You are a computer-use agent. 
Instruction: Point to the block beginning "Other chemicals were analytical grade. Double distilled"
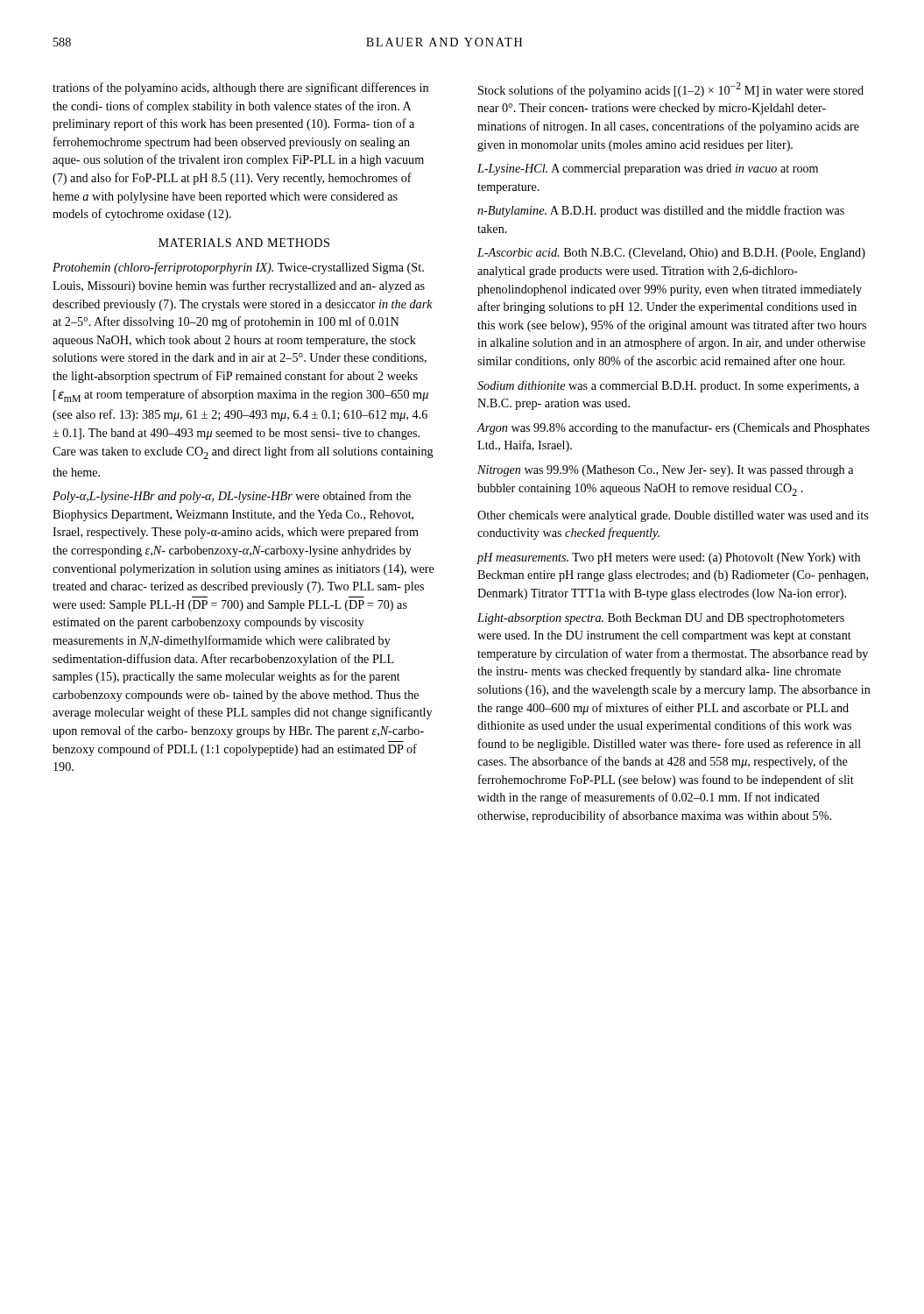[673, 524]
